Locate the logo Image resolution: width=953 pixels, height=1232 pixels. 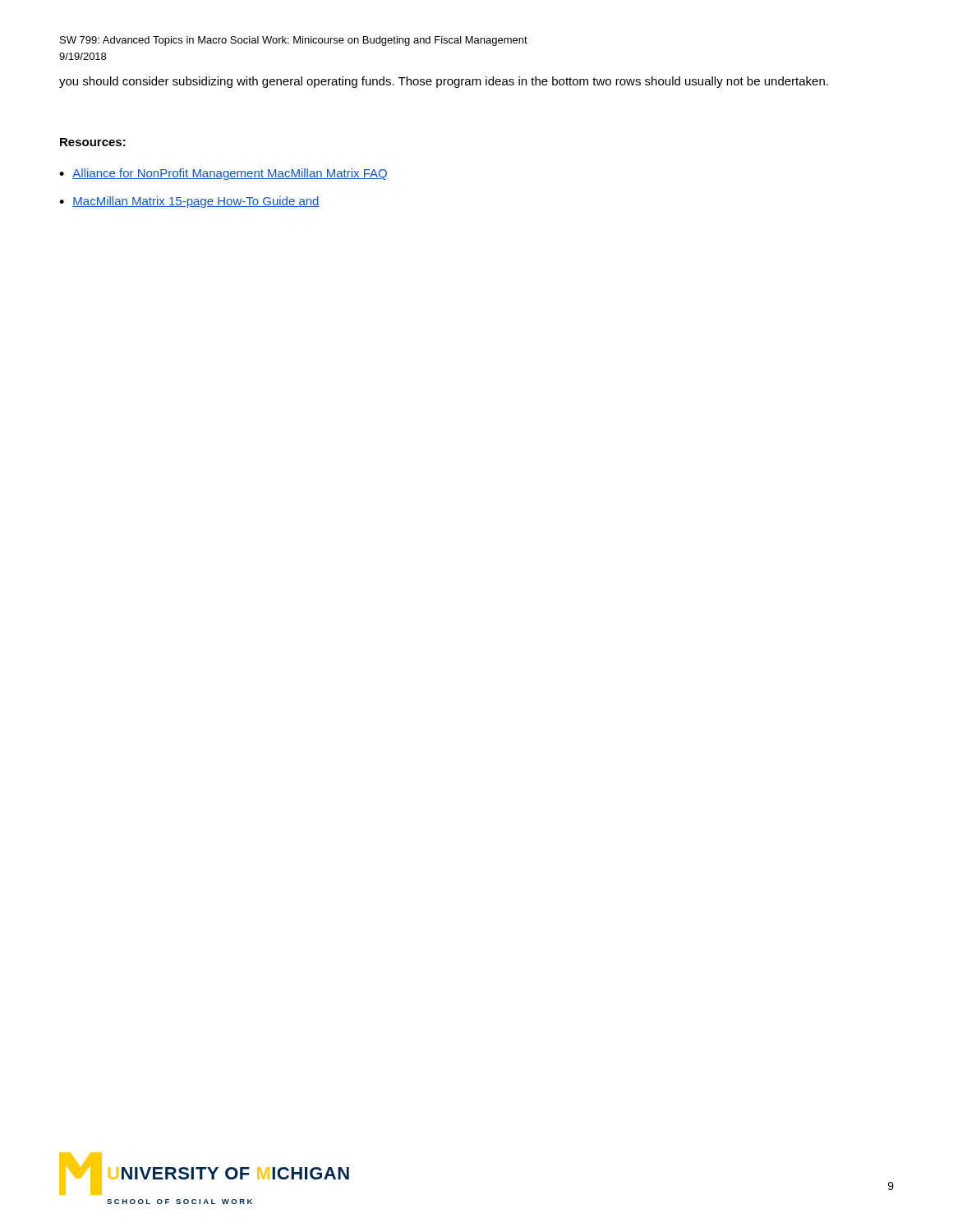205,1179
